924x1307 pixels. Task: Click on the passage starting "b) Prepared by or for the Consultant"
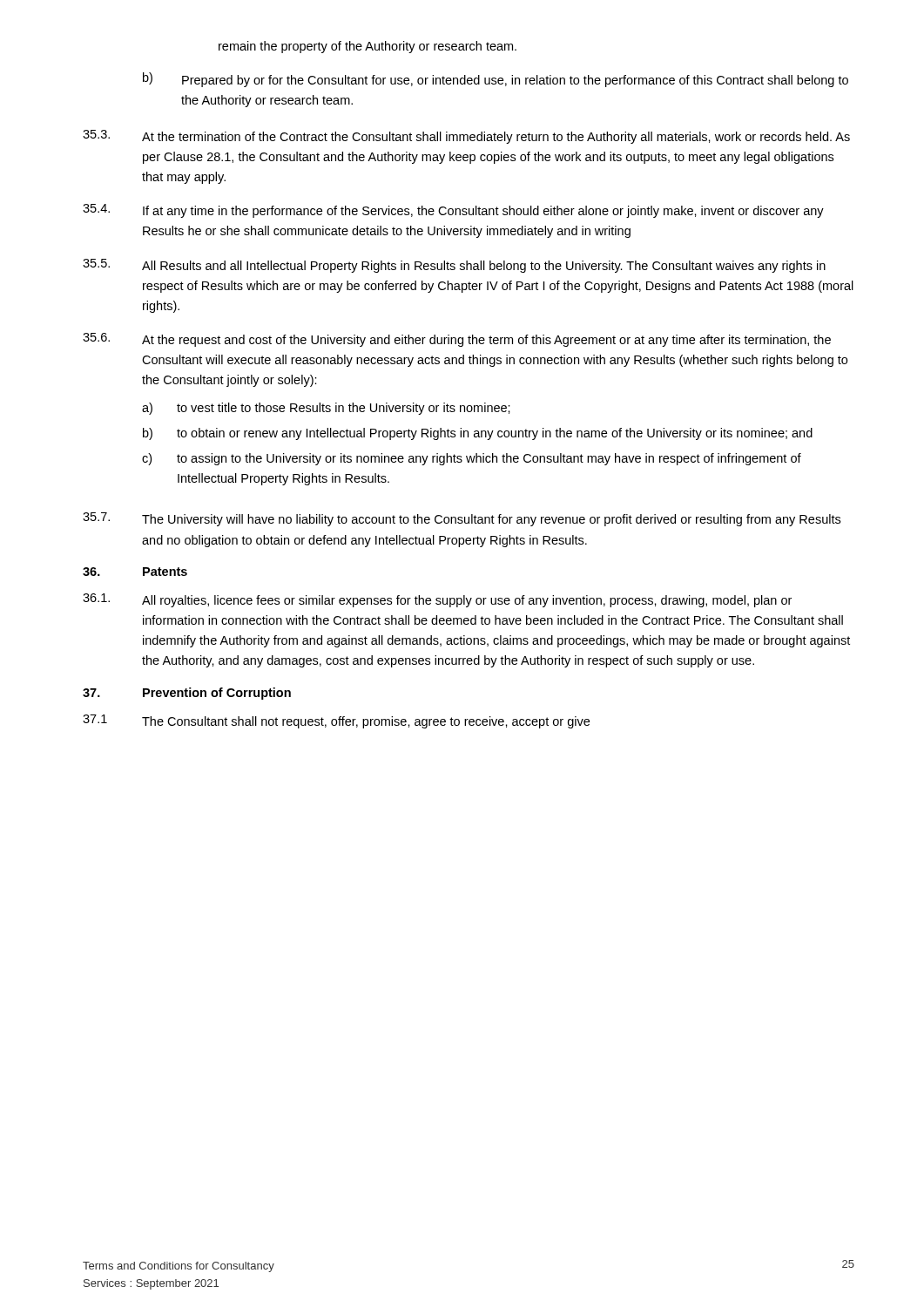click(498, 91)
